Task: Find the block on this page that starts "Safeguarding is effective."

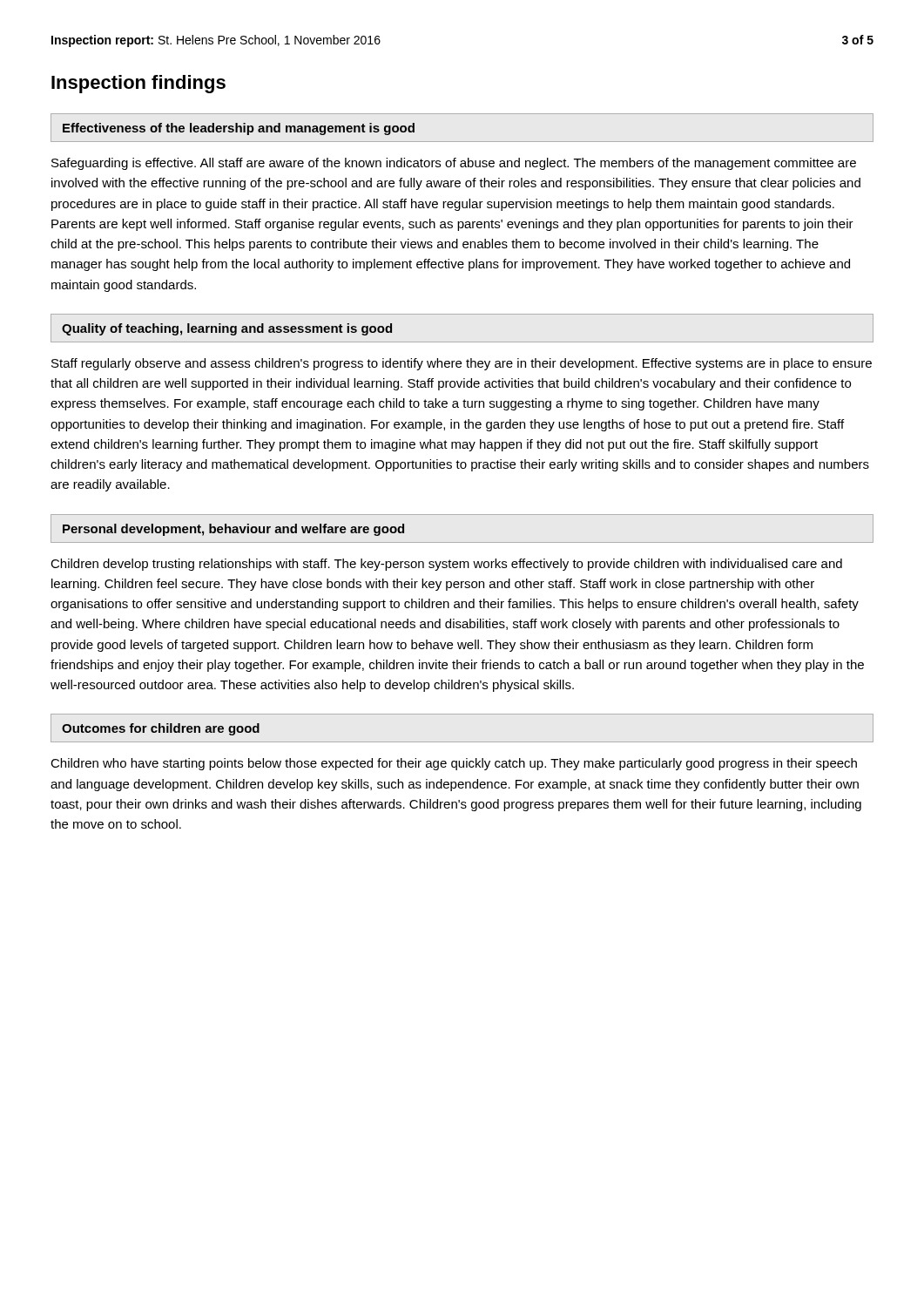Action: click(x=456, y=223)
